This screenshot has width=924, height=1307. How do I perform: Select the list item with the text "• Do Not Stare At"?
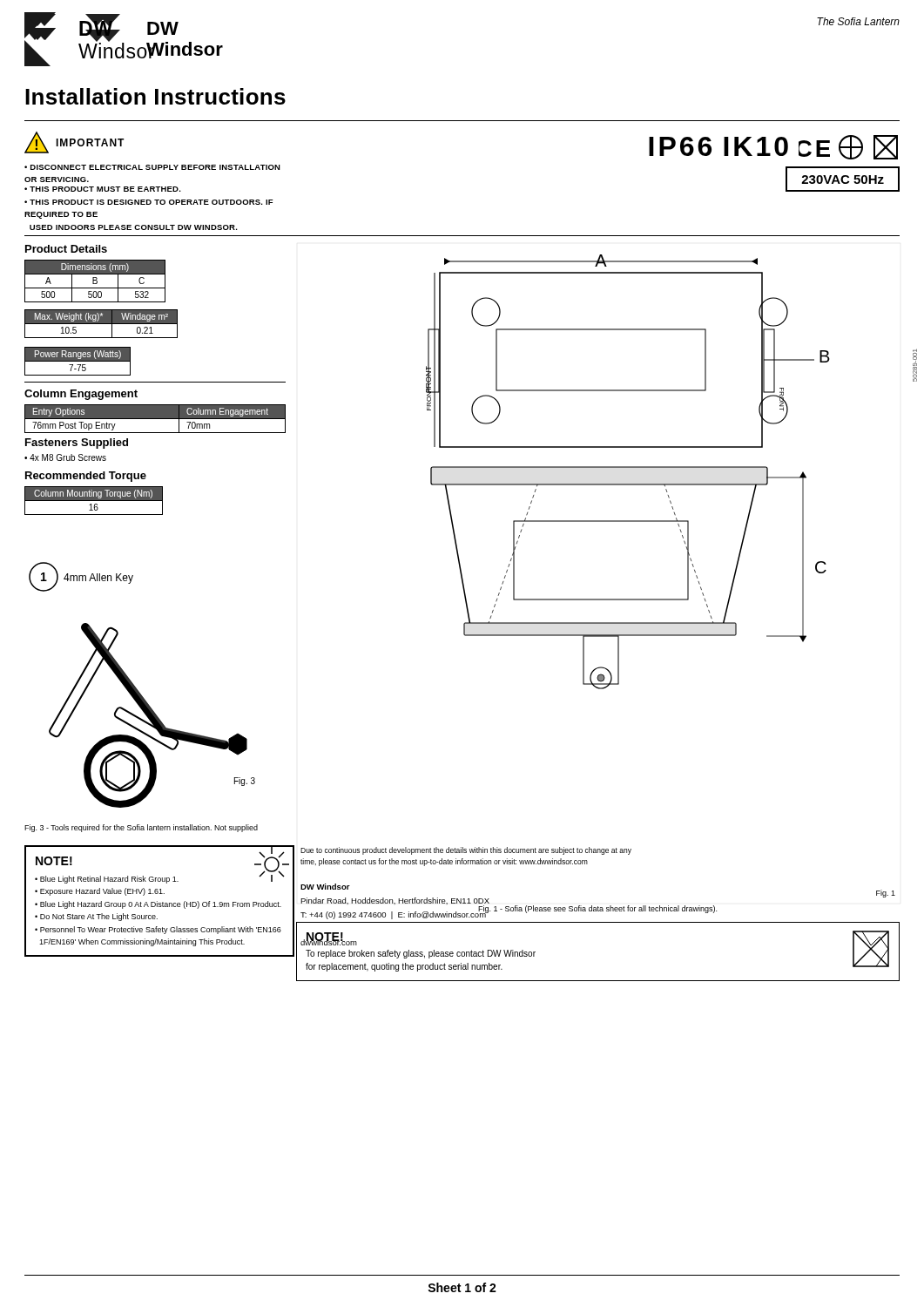(x=96, y=917)
